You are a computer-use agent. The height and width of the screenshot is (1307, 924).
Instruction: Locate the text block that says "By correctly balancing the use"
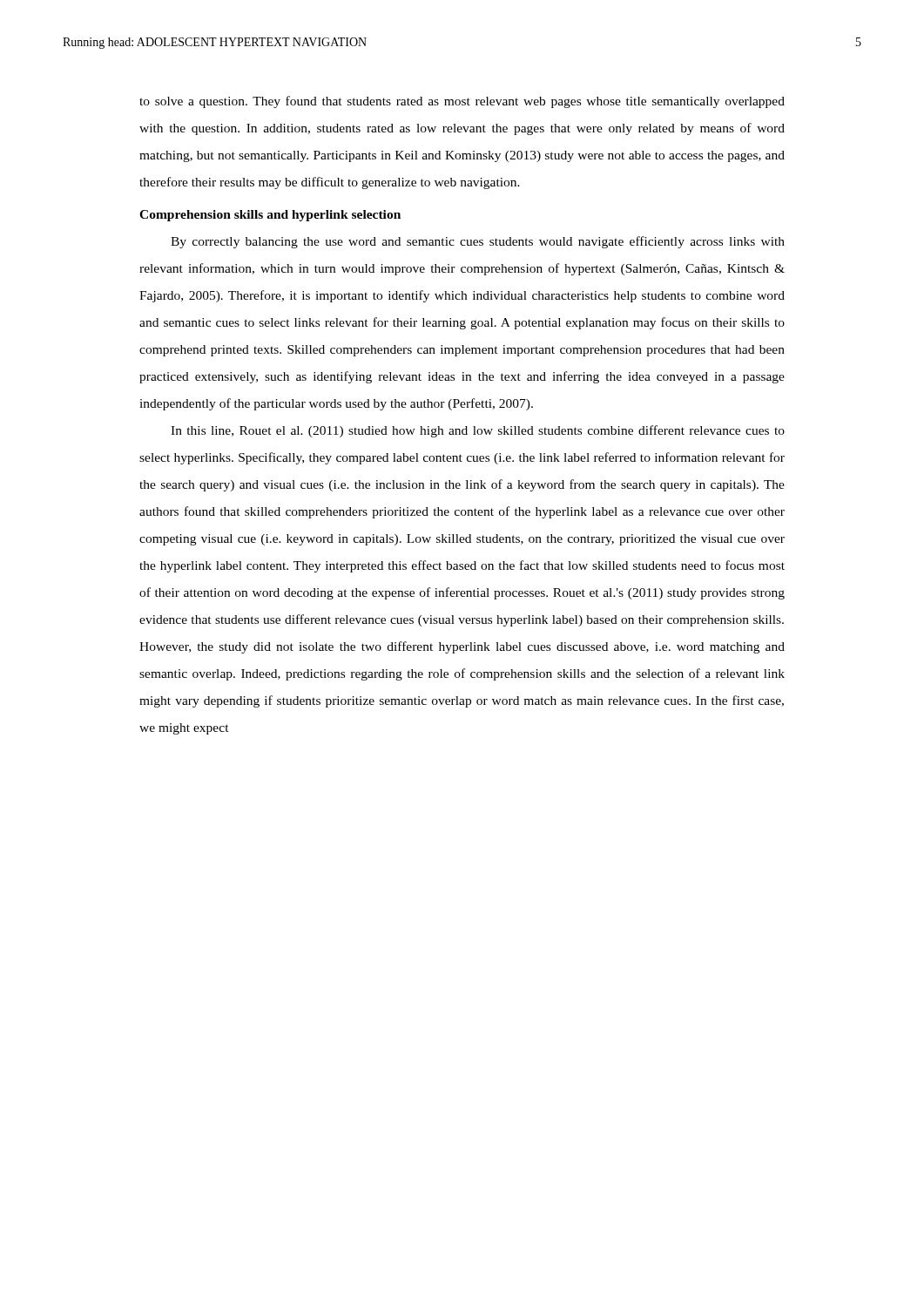point(462,322)
